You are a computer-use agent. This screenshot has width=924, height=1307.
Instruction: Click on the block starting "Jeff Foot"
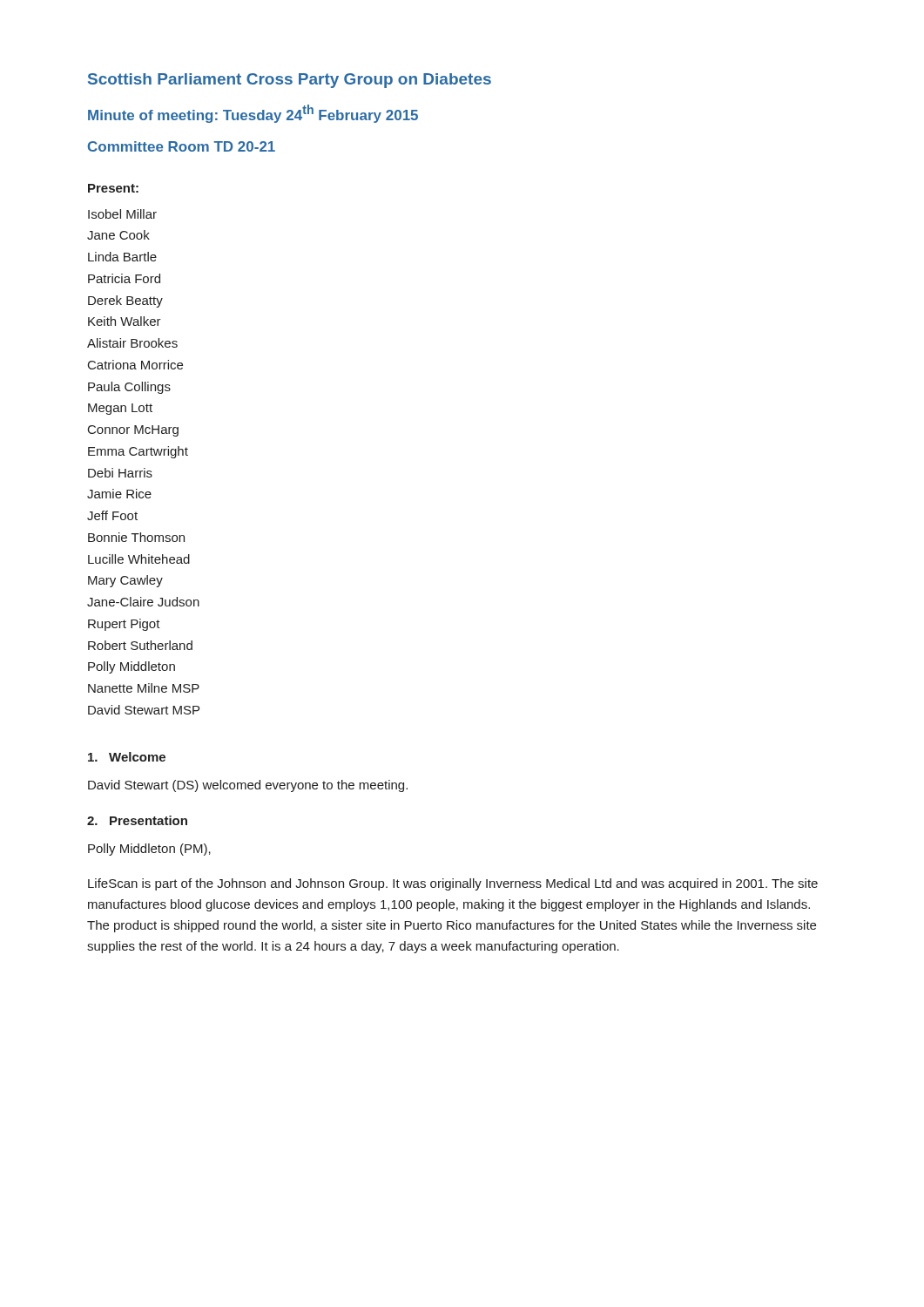click(x=112, y=516)
